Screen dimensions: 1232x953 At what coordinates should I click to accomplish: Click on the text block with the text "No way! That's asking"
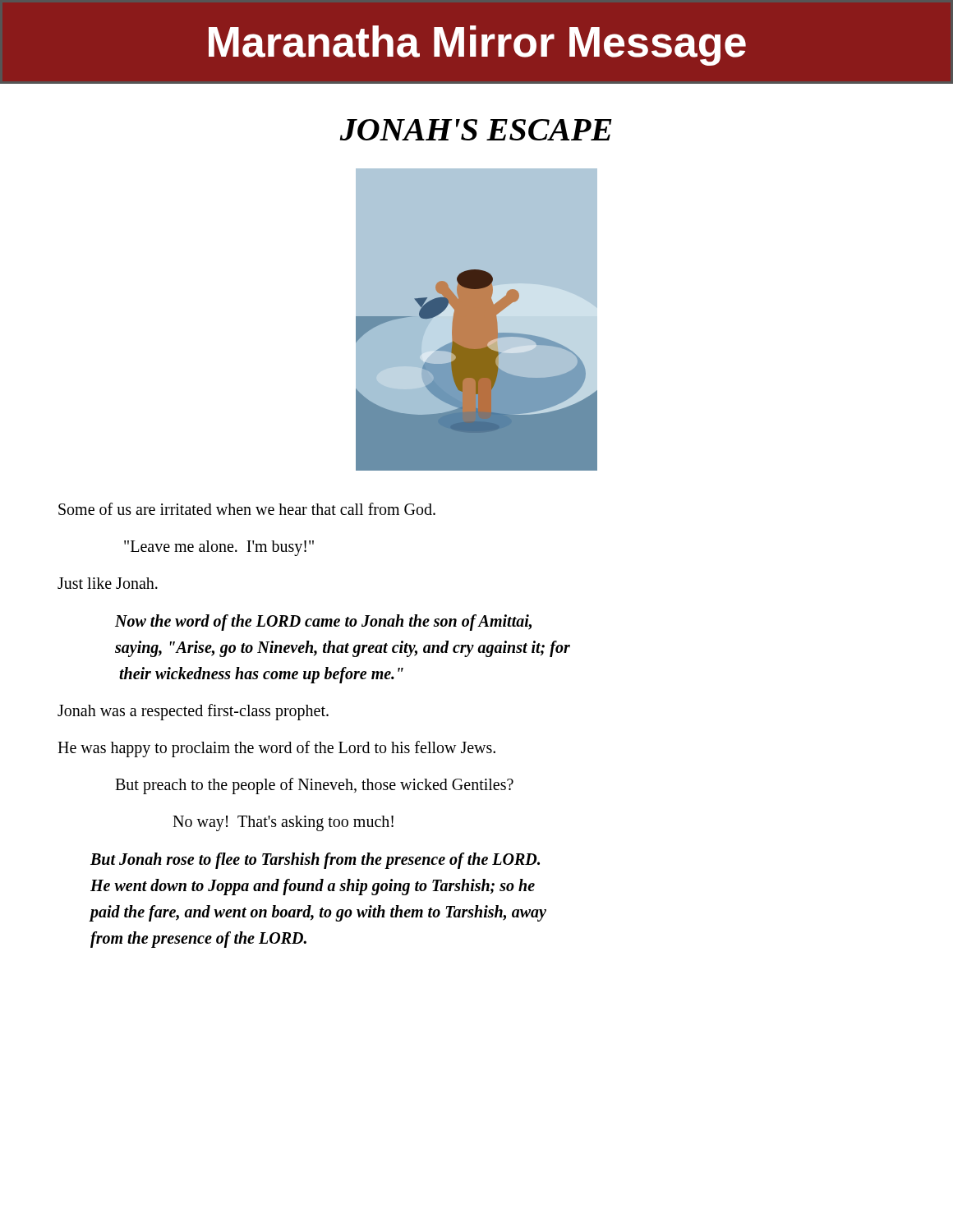pyautogui.click(x=284, y=821)
